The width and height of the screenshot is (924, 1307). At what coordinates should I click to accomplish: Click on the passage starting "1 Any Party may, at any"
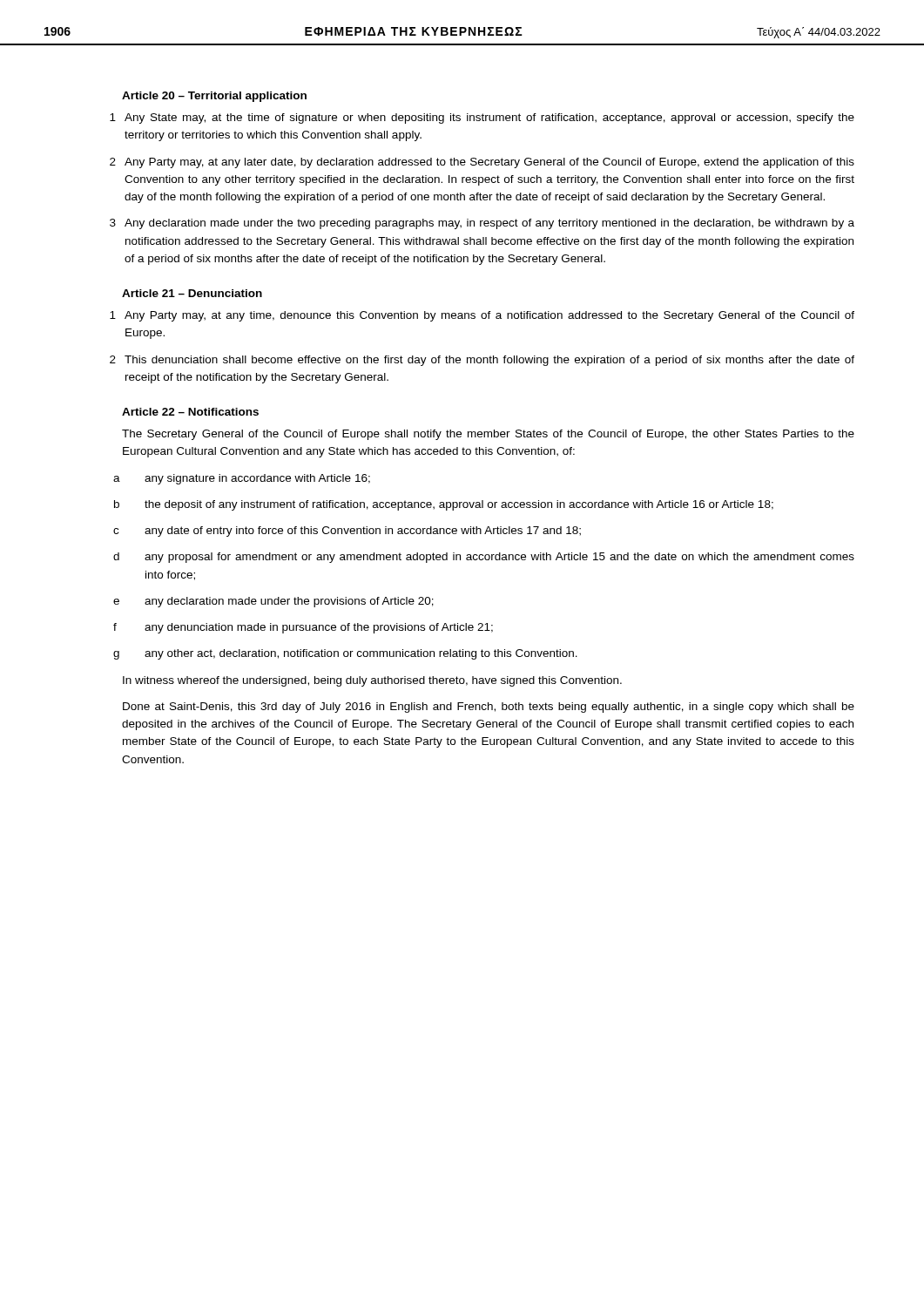pyautogui.click(x=488, y=324)
